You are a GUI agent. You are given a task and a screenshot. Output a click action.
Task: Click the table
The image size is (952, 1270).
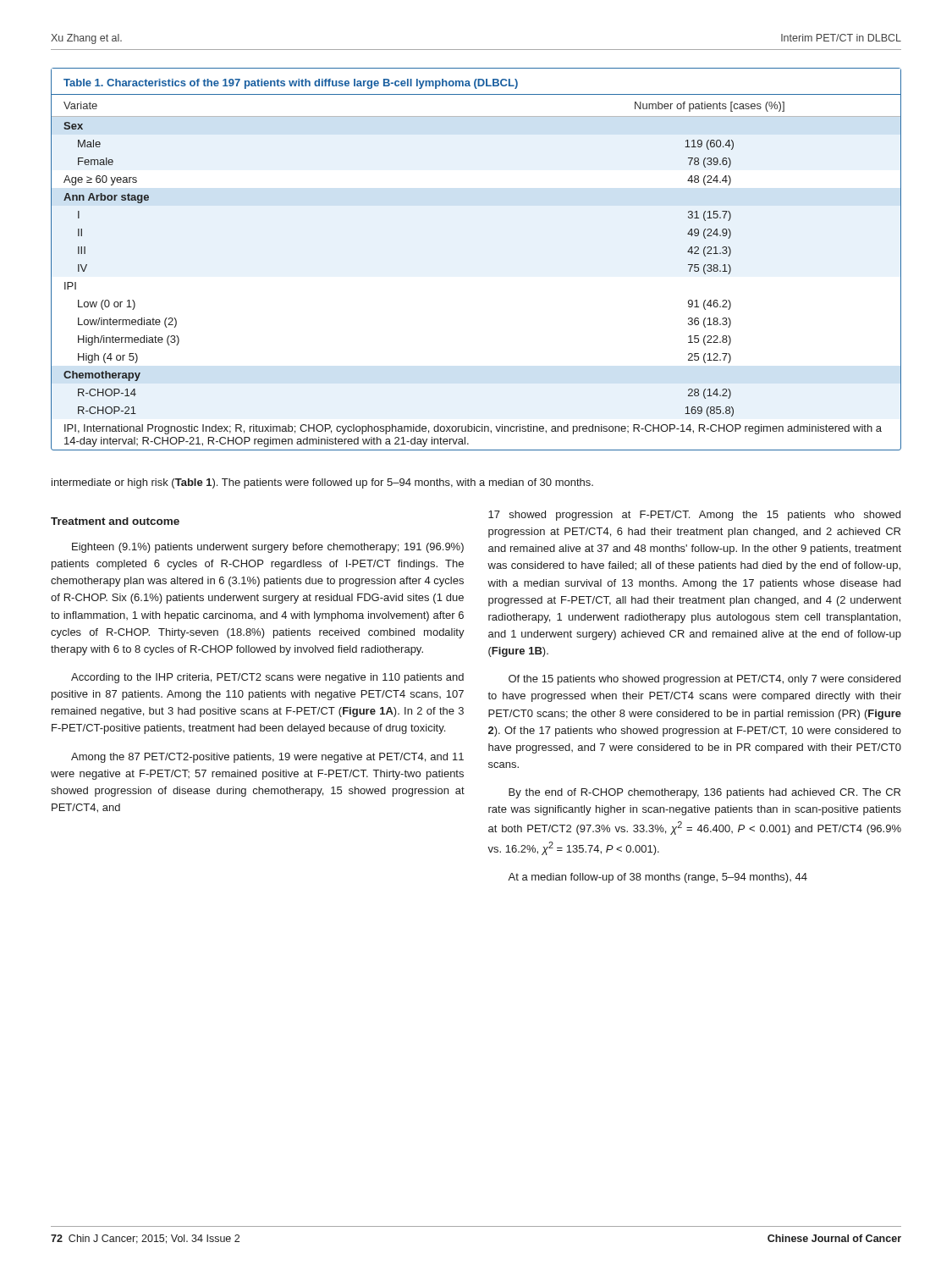pos(476,259)
